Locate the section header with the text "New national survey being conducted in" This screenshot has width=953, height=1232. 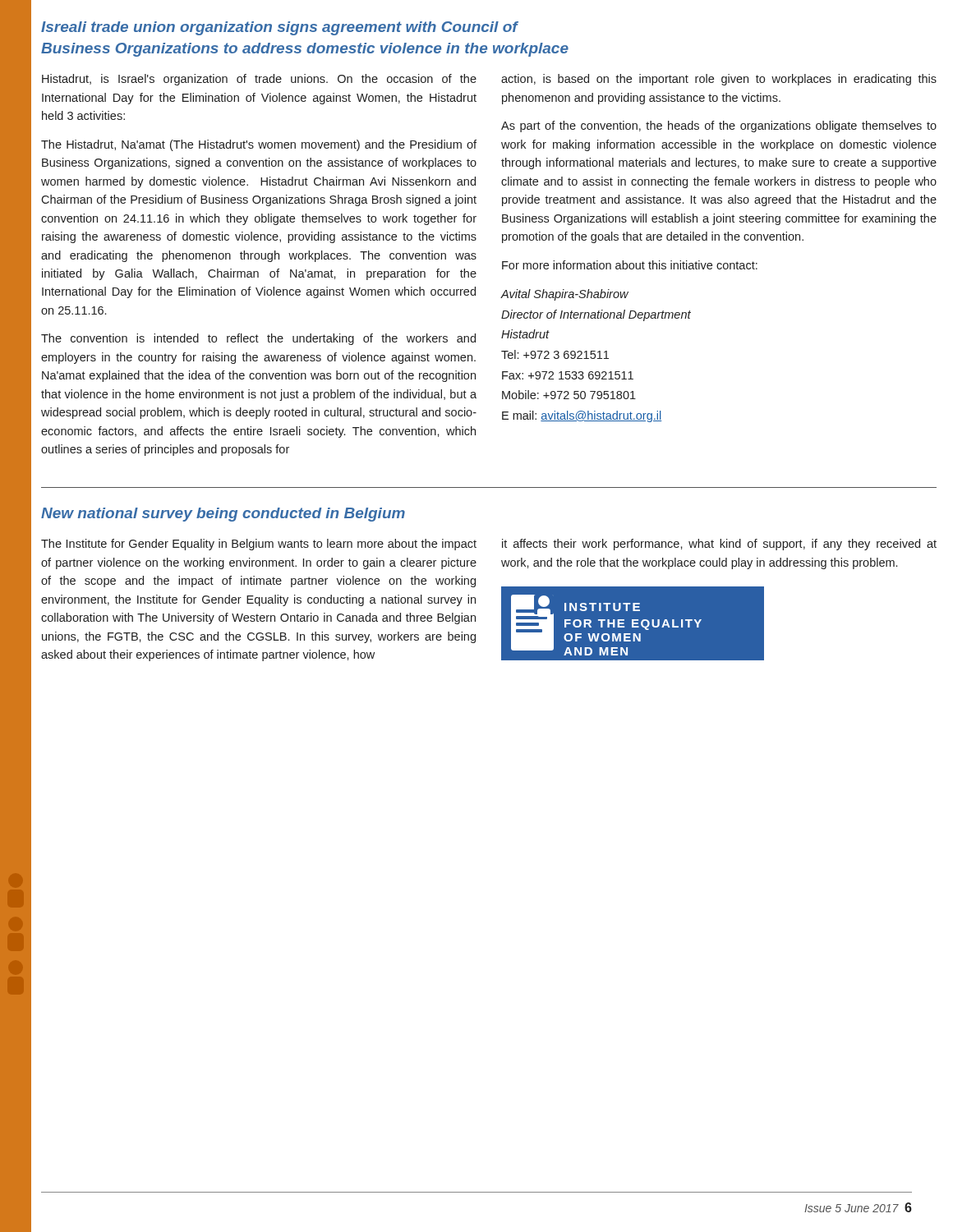223,513
